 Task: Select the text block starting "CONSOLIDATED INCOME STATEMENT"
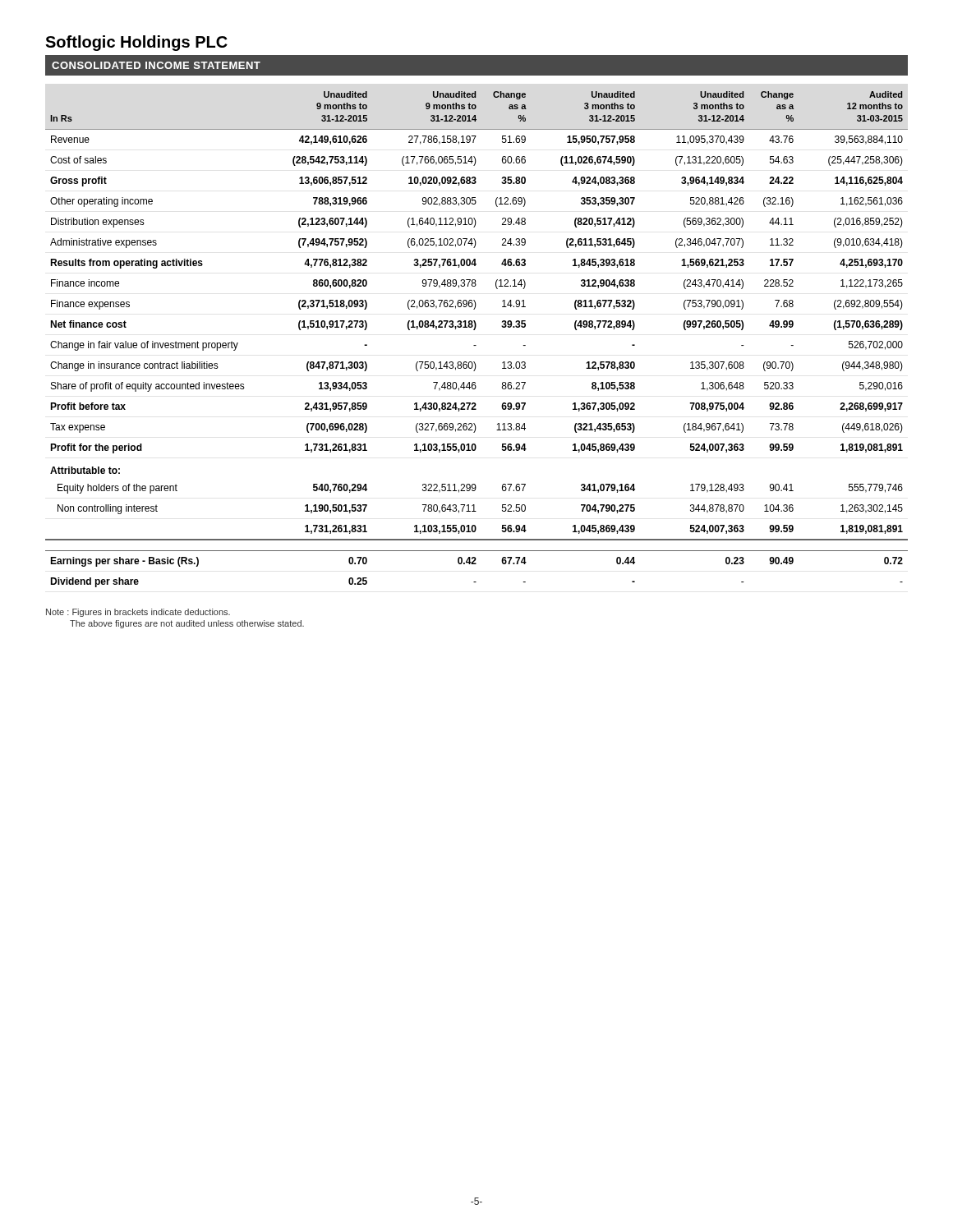click(x=156, y=65)
